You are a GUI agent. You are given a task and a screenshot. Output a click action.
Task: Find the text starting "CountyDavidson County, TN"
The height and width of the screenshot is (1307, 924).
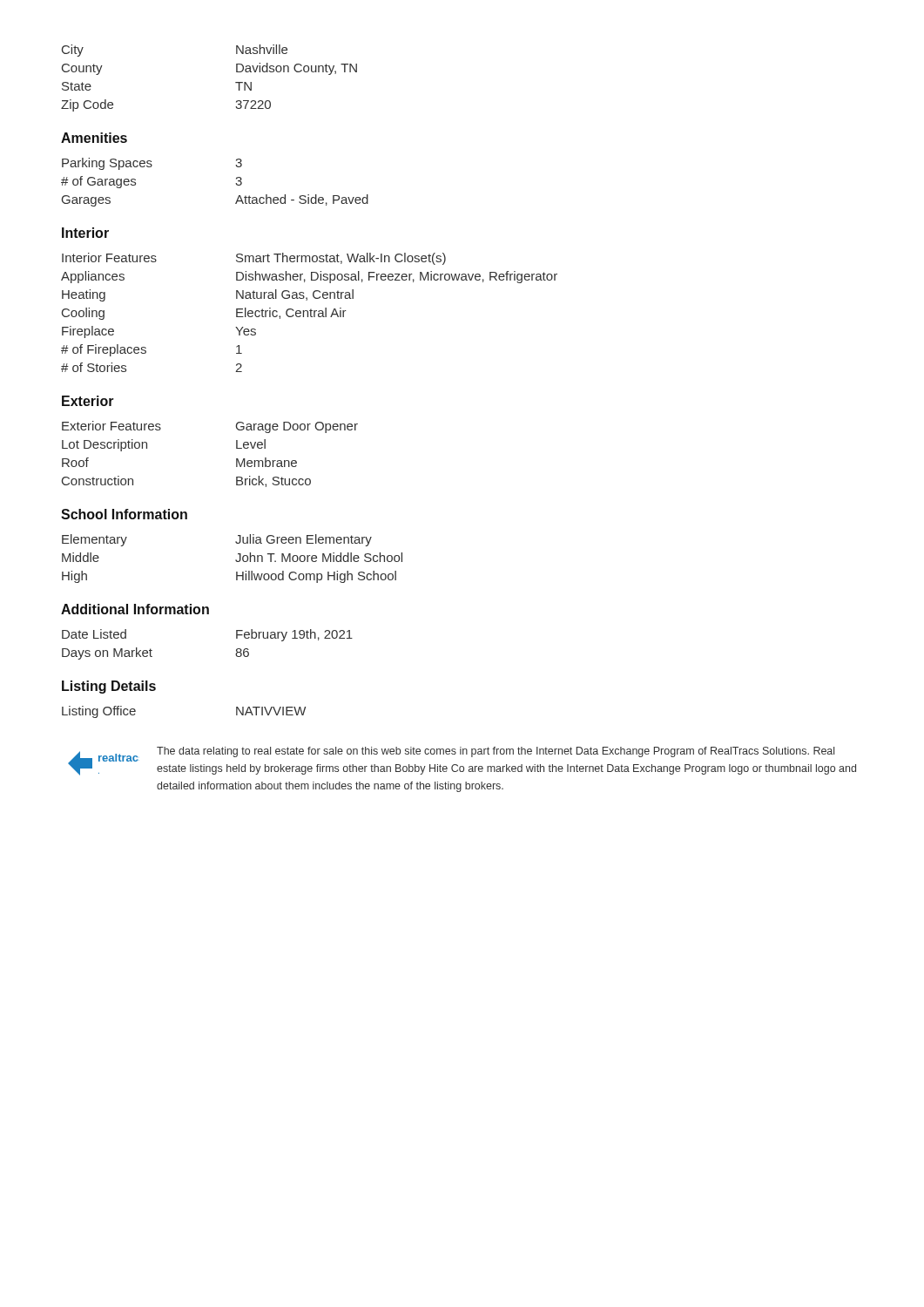click(x=80, y=68)
